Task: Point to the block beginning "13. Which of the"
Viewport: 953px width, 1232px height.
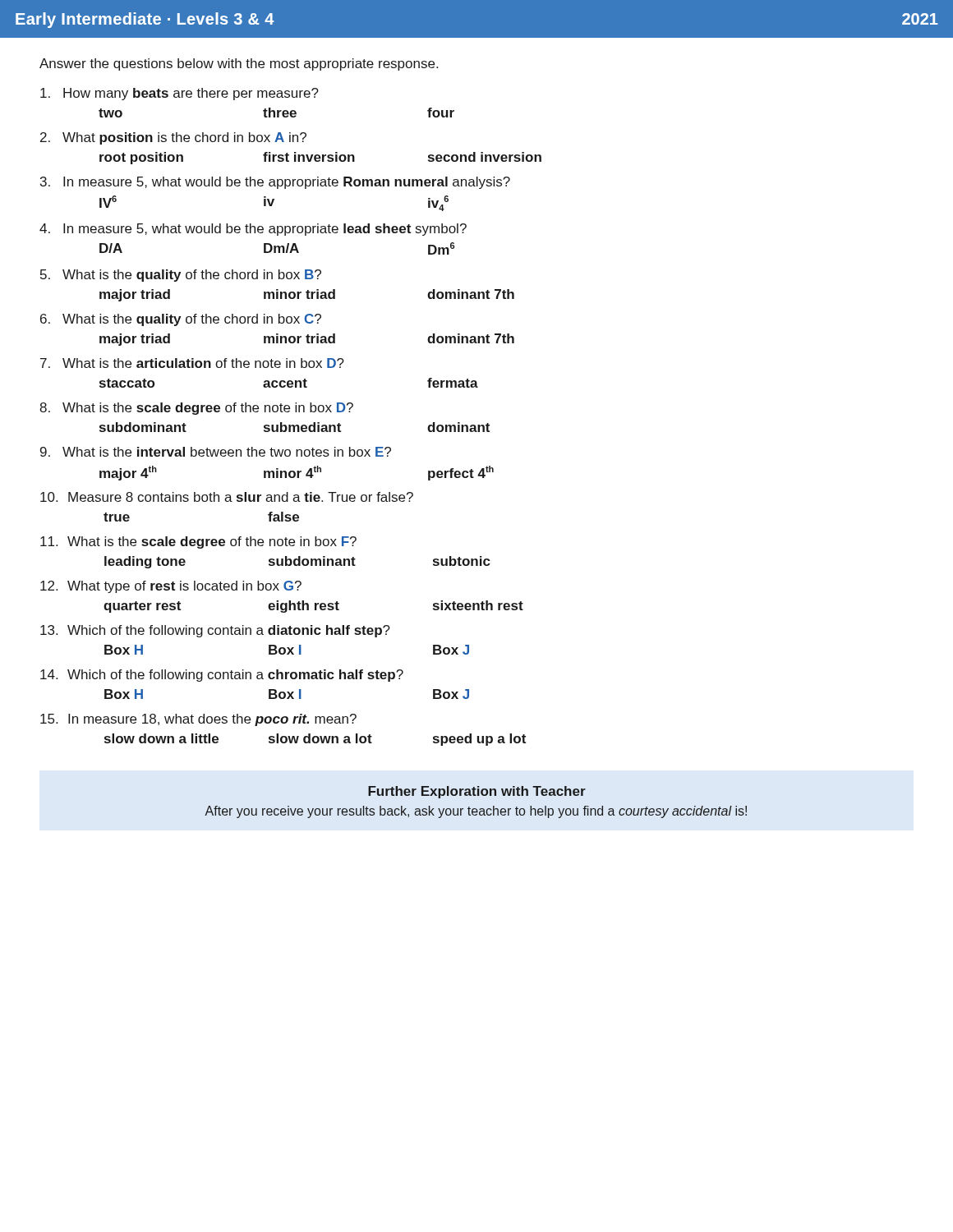Action: [476, 641]
